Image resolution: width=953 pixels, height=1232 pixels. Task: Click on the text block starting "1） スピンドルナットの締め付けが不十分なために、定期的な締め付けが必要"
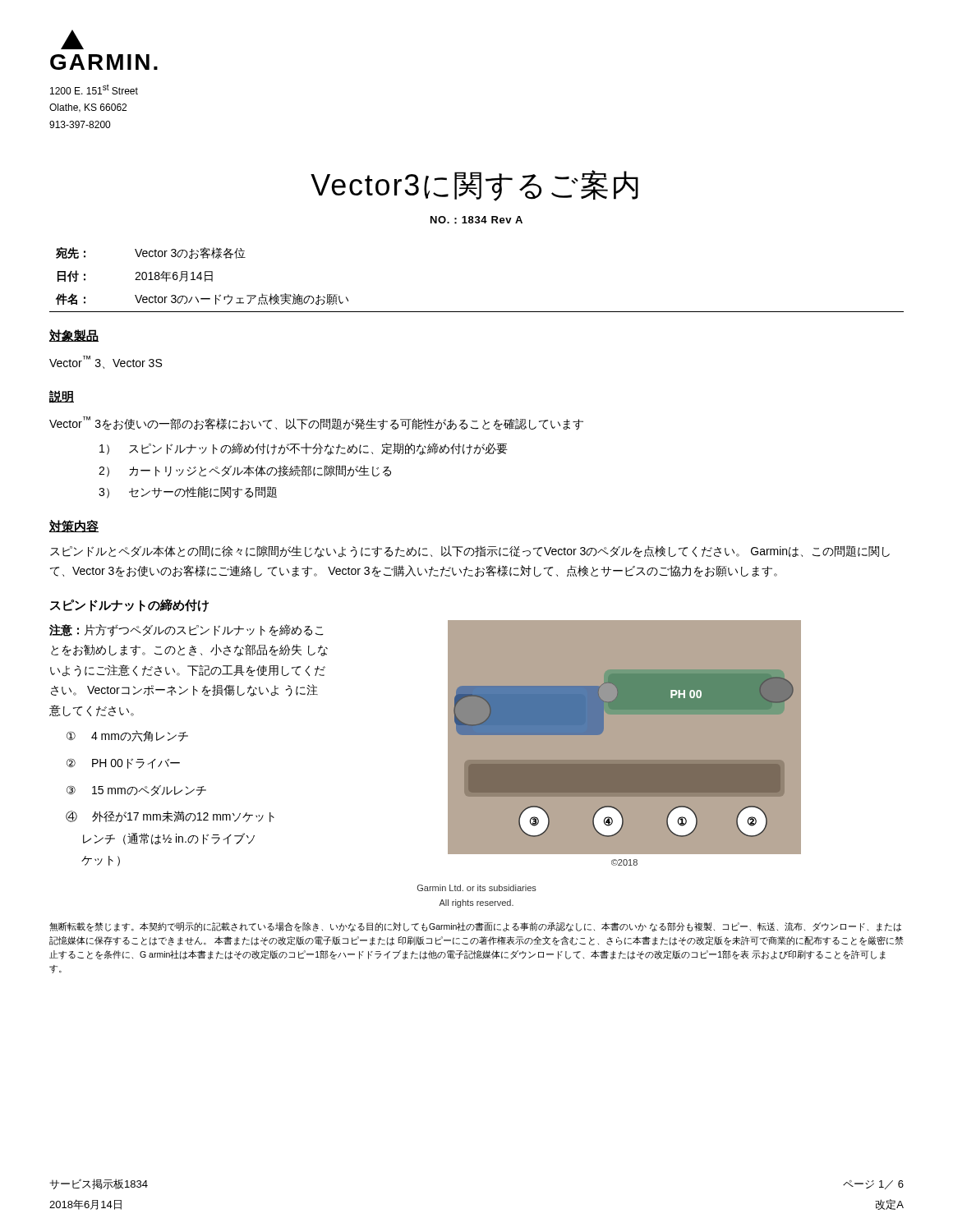[303, 449]
